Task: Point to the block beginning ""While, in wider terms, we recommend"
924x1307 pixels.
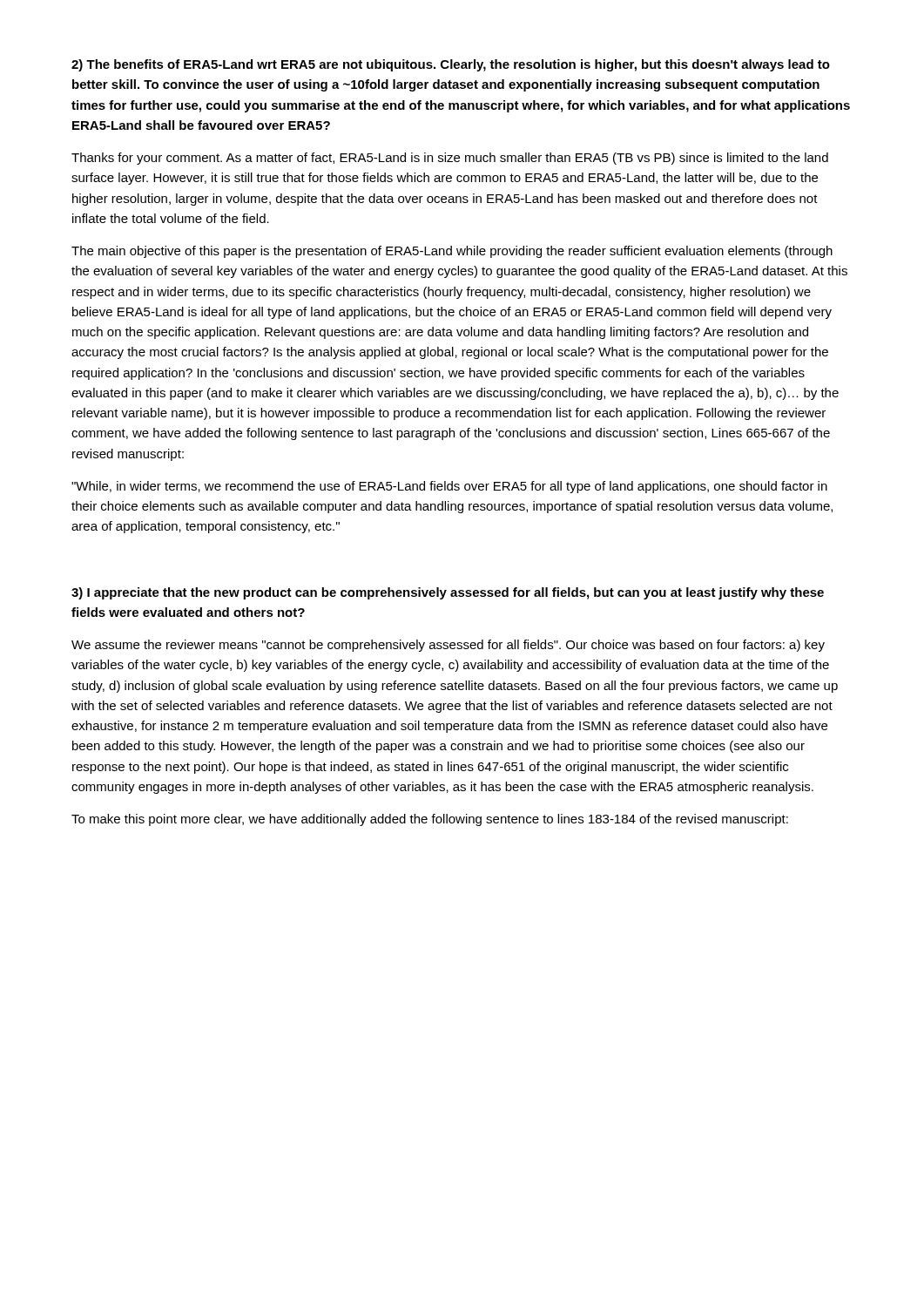Action: tap(453, 506)
